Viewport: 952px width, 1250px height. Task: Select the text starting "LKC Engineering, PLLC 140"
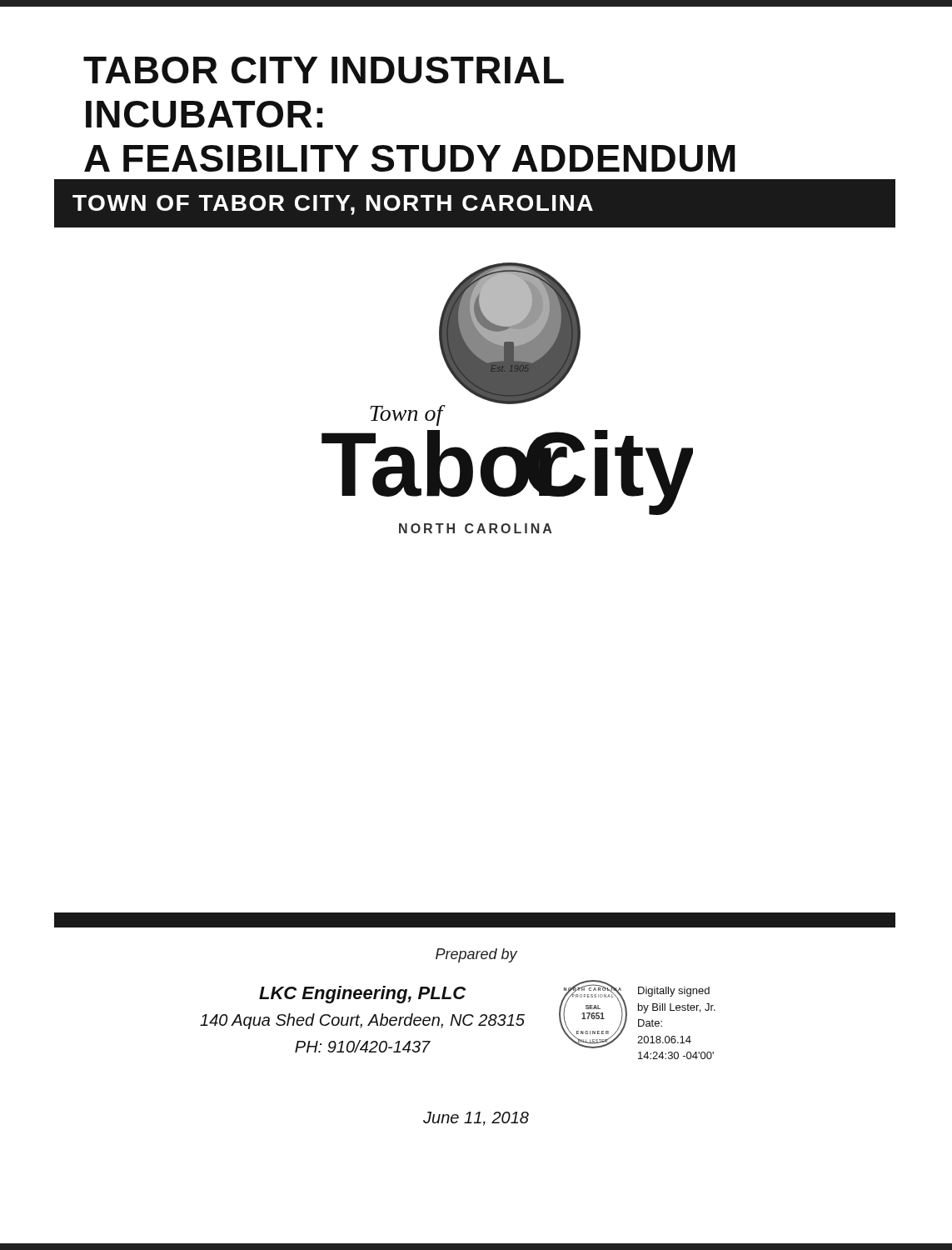[x=362, y=1020]
